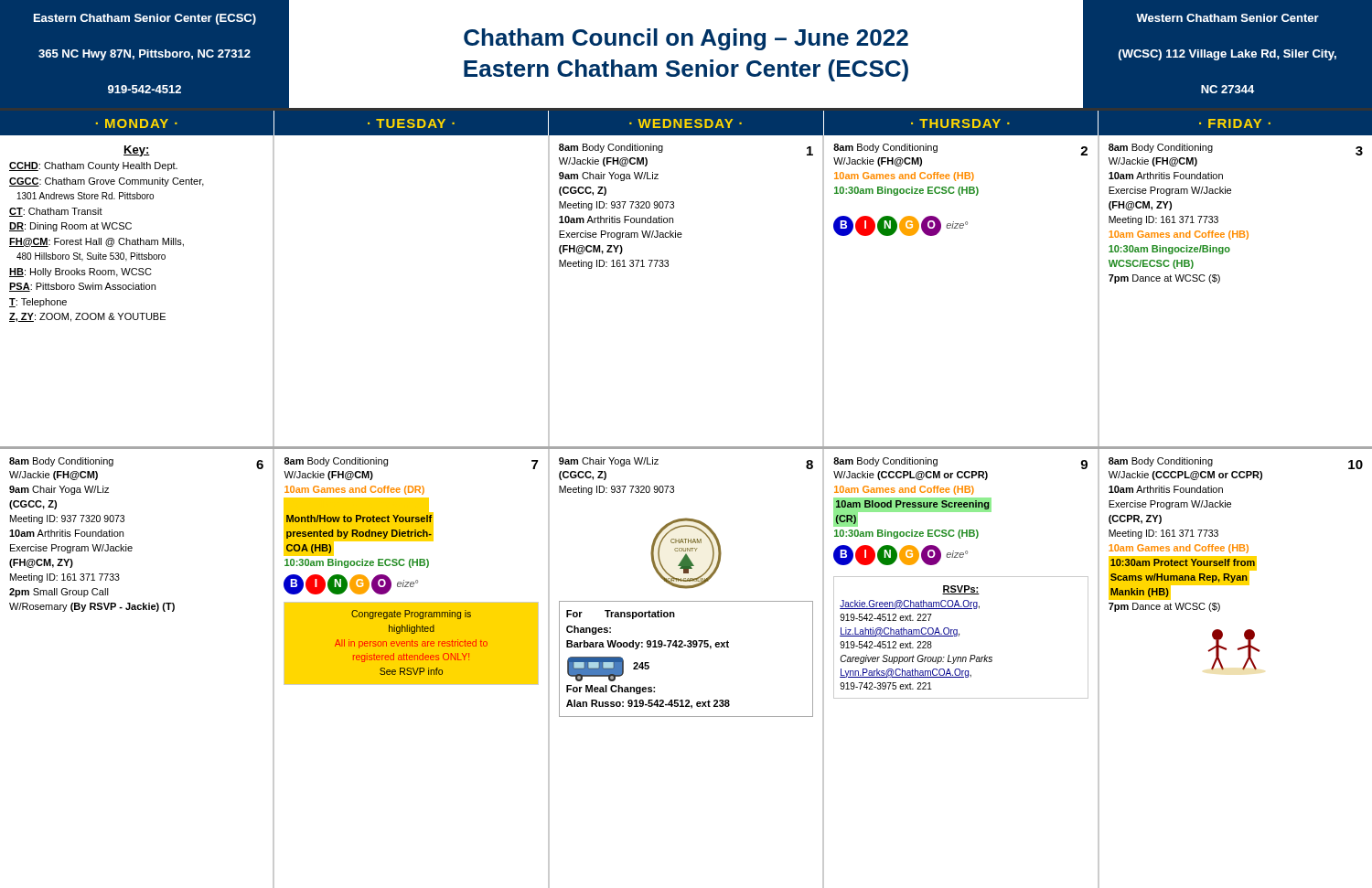Locate the text starting "9 8am Body Conditioning W/Jackie (CCCPL@CM or CCPR)"
Image resolution: width=1372 pixels, height=888 pixels.
coord(961,510)
